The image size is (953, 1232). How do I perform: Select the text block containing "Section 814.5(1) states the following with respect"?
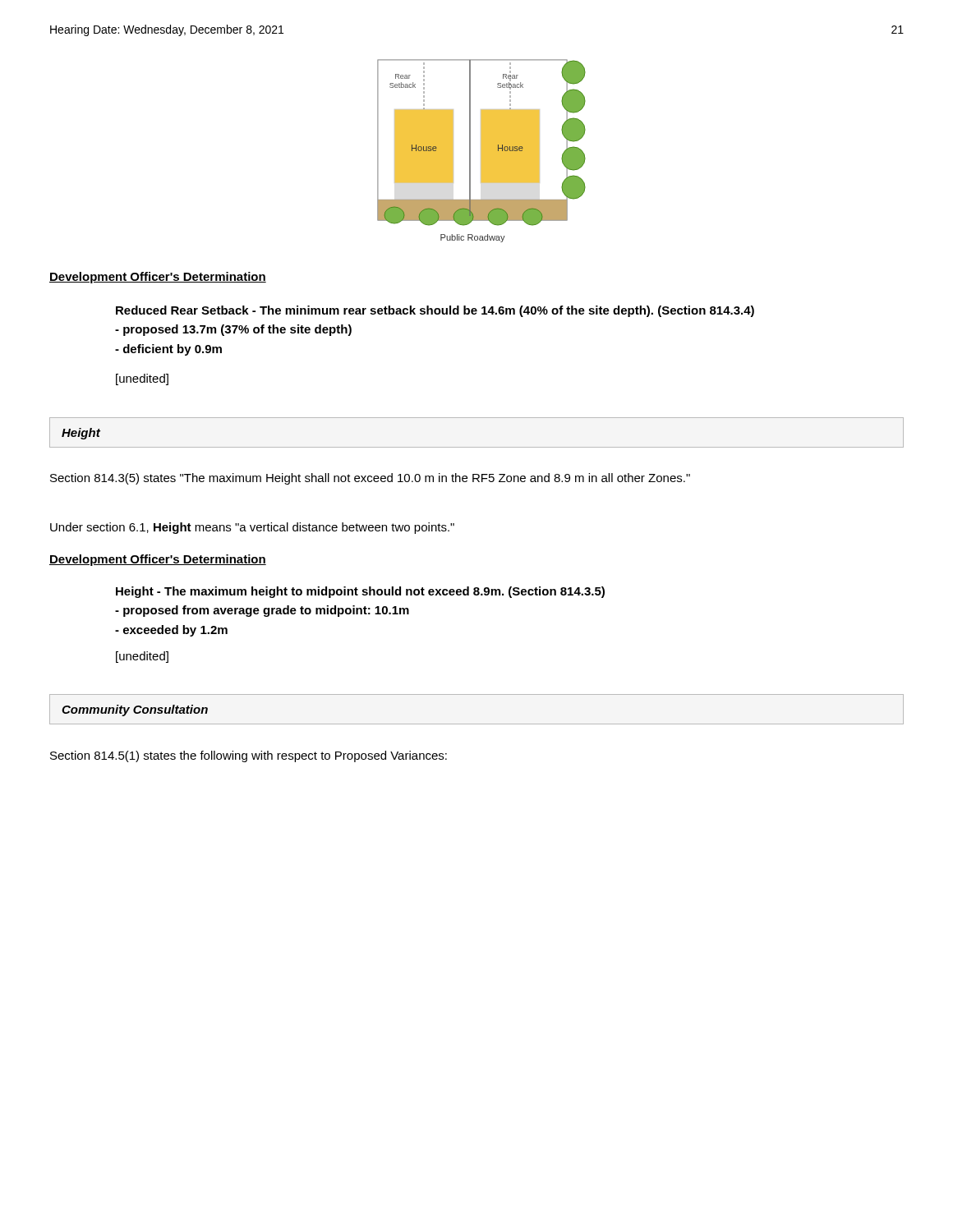coord(248,755)
